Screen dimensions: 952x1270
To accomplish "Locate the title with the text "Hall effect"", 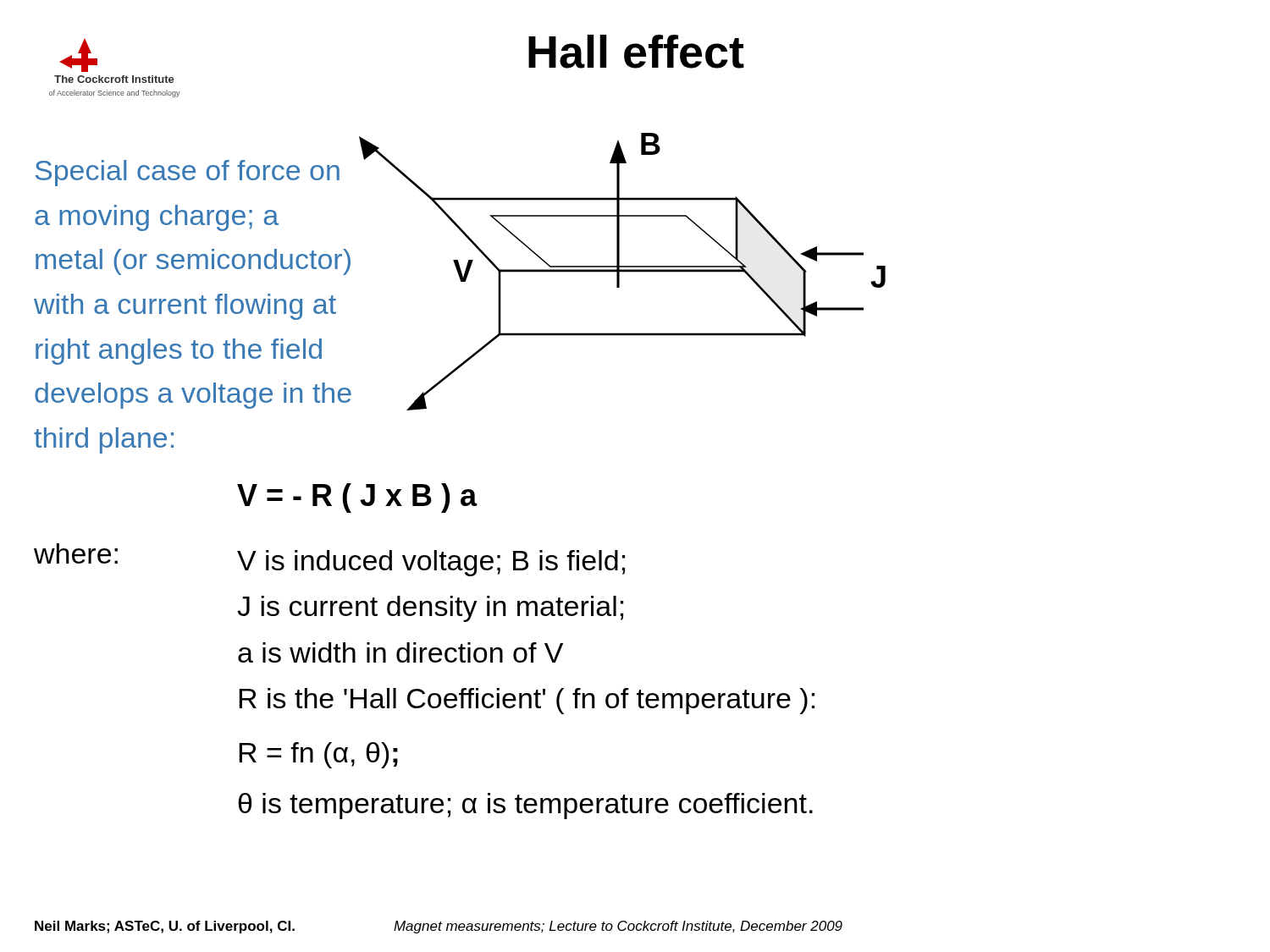I will (x=635, y=52).
